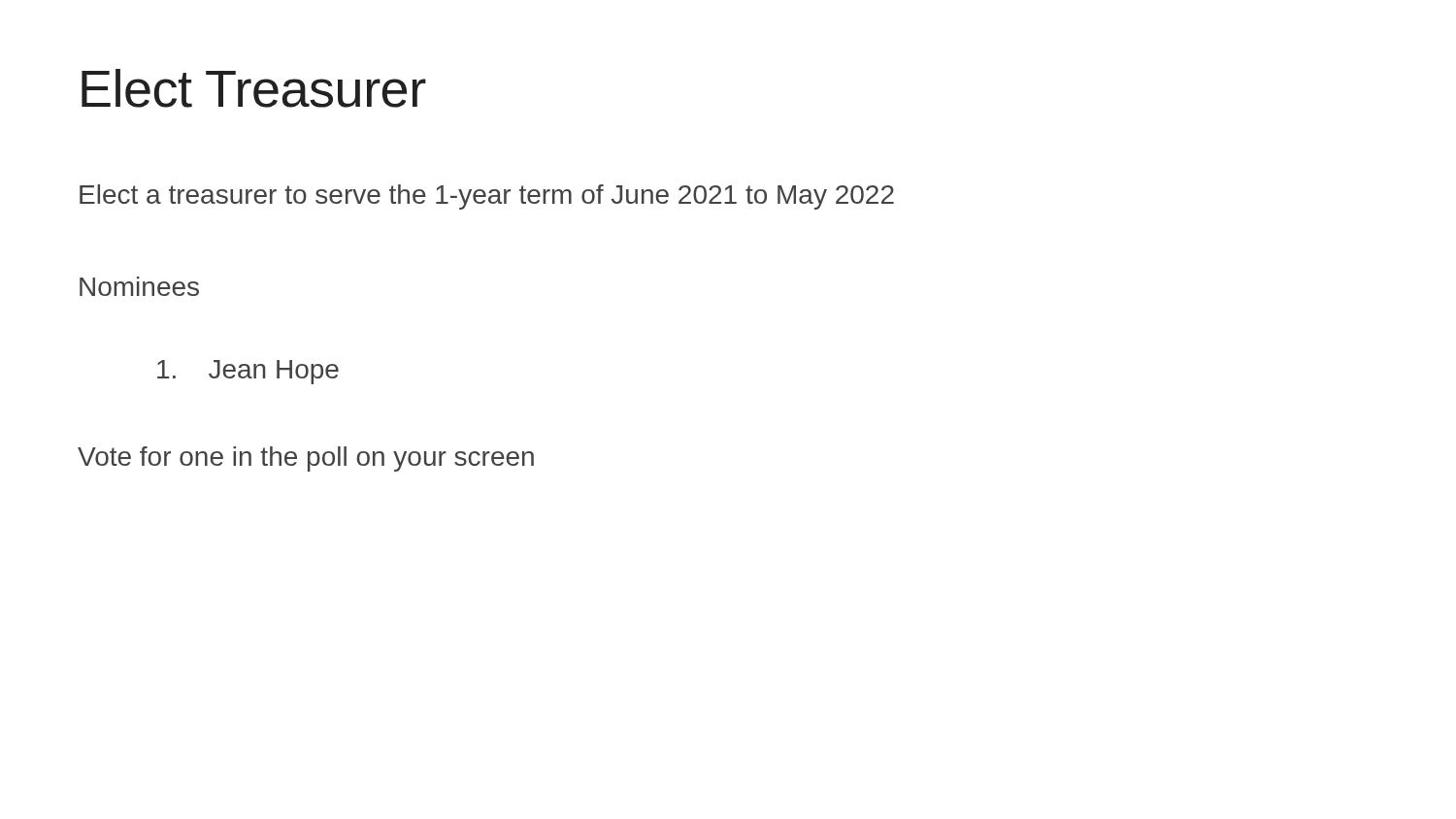Click the passage that begins "Elect a treasurer"
The image size is (1456, 819).
486,195
